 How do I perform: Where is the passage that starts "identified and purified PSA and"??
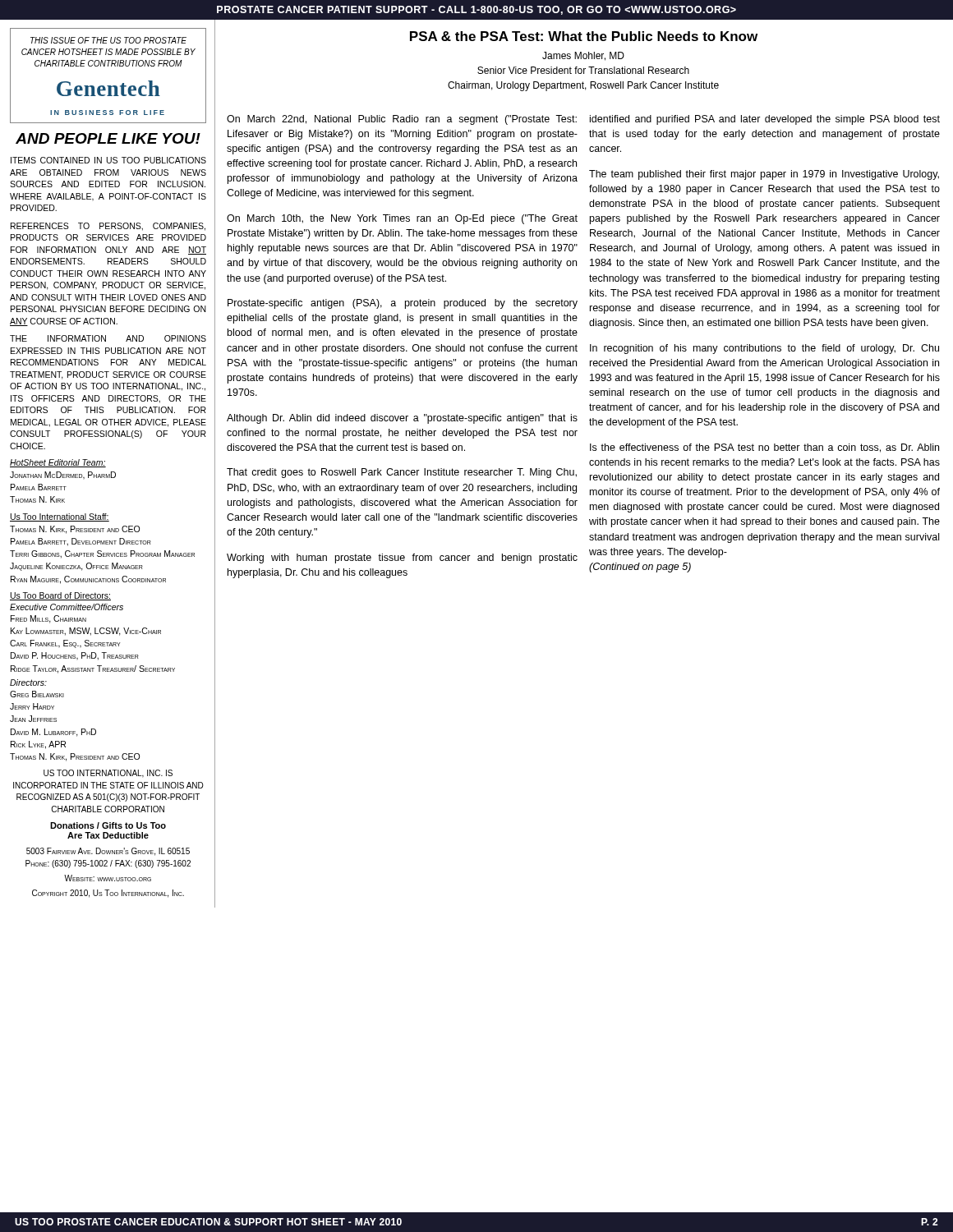point(764,343)
